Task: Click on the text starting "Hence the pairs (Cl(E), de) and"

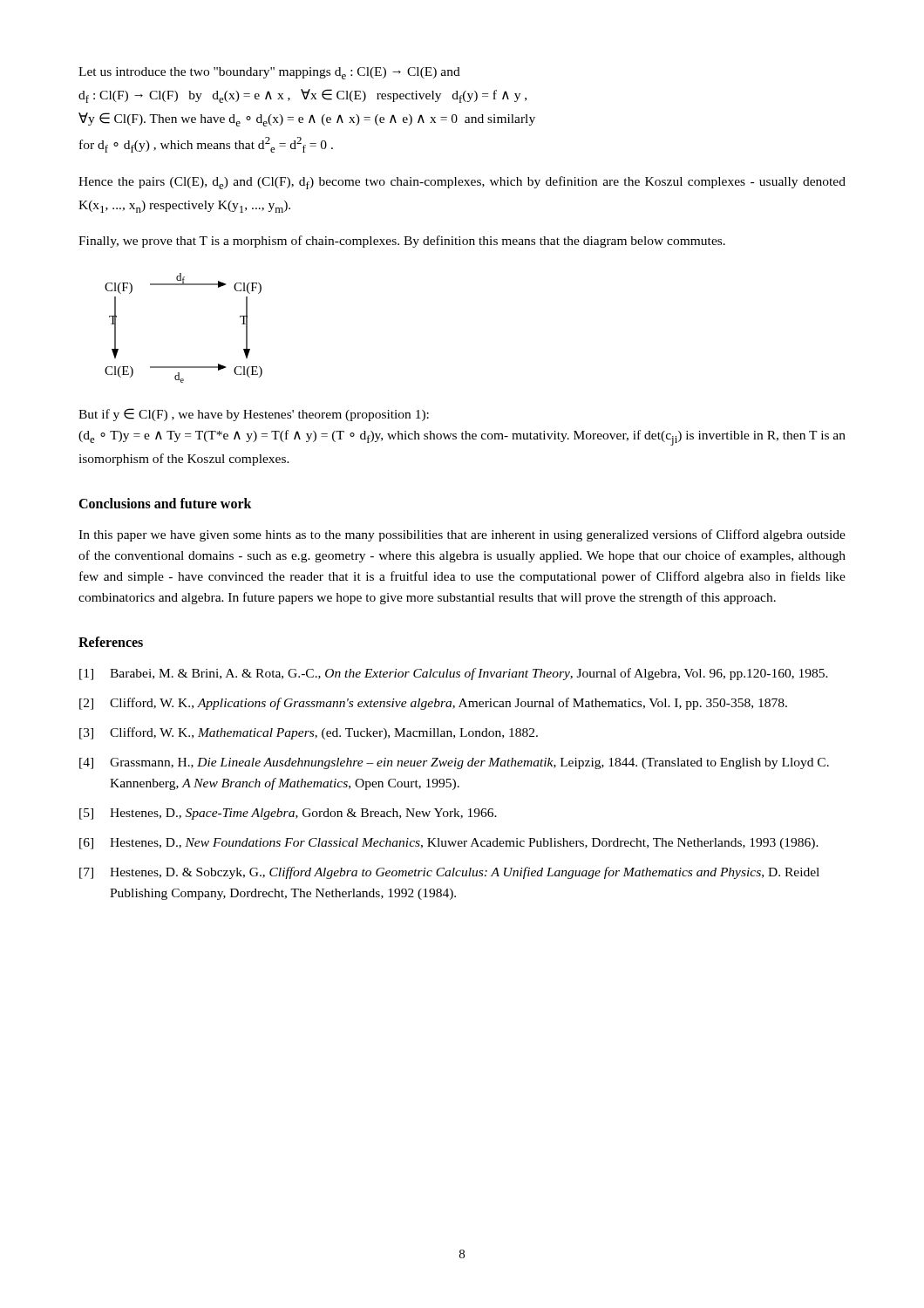Action: point(462,194)
